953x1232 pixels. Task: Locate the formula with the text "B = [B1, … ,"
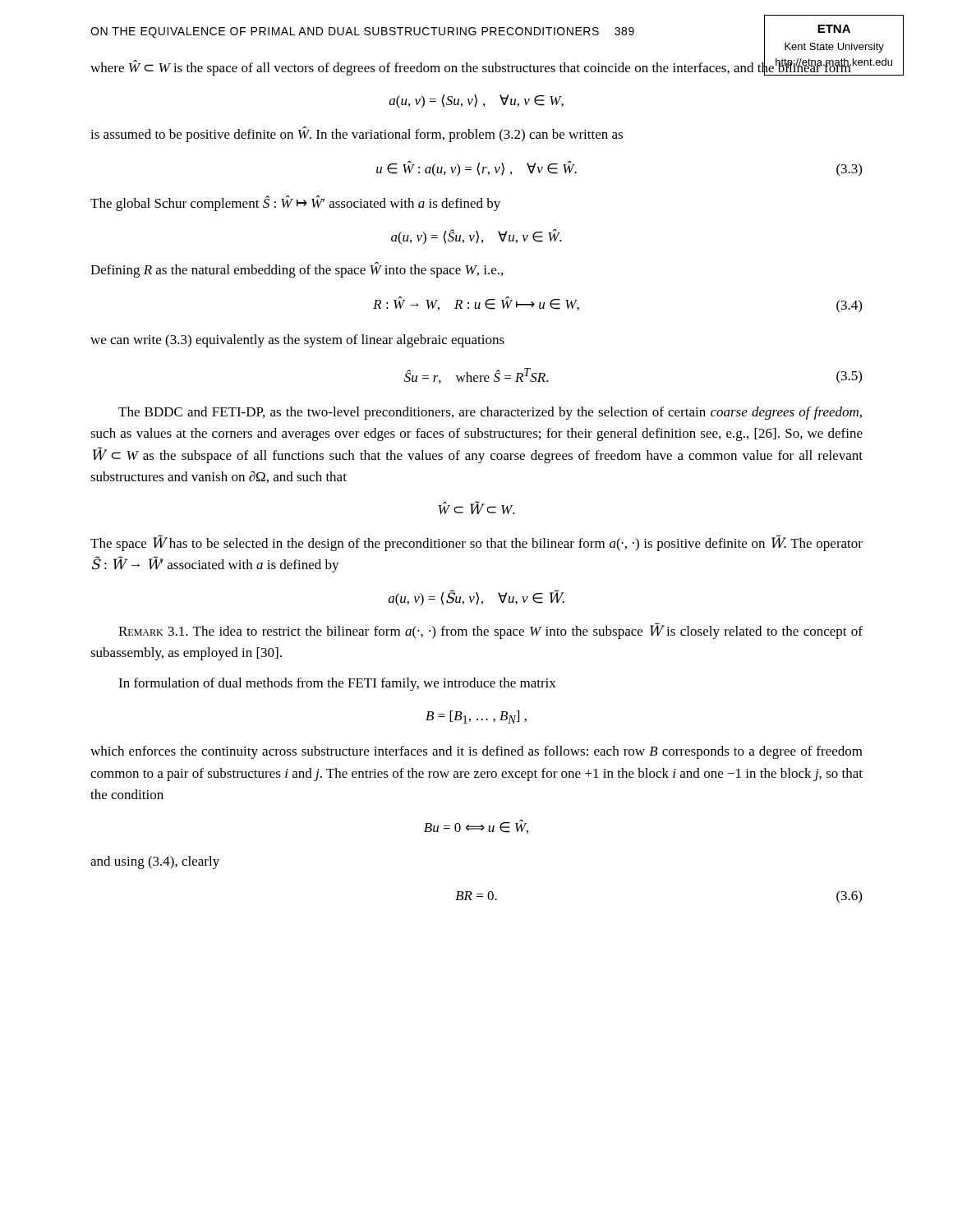(x=476, y=717)
